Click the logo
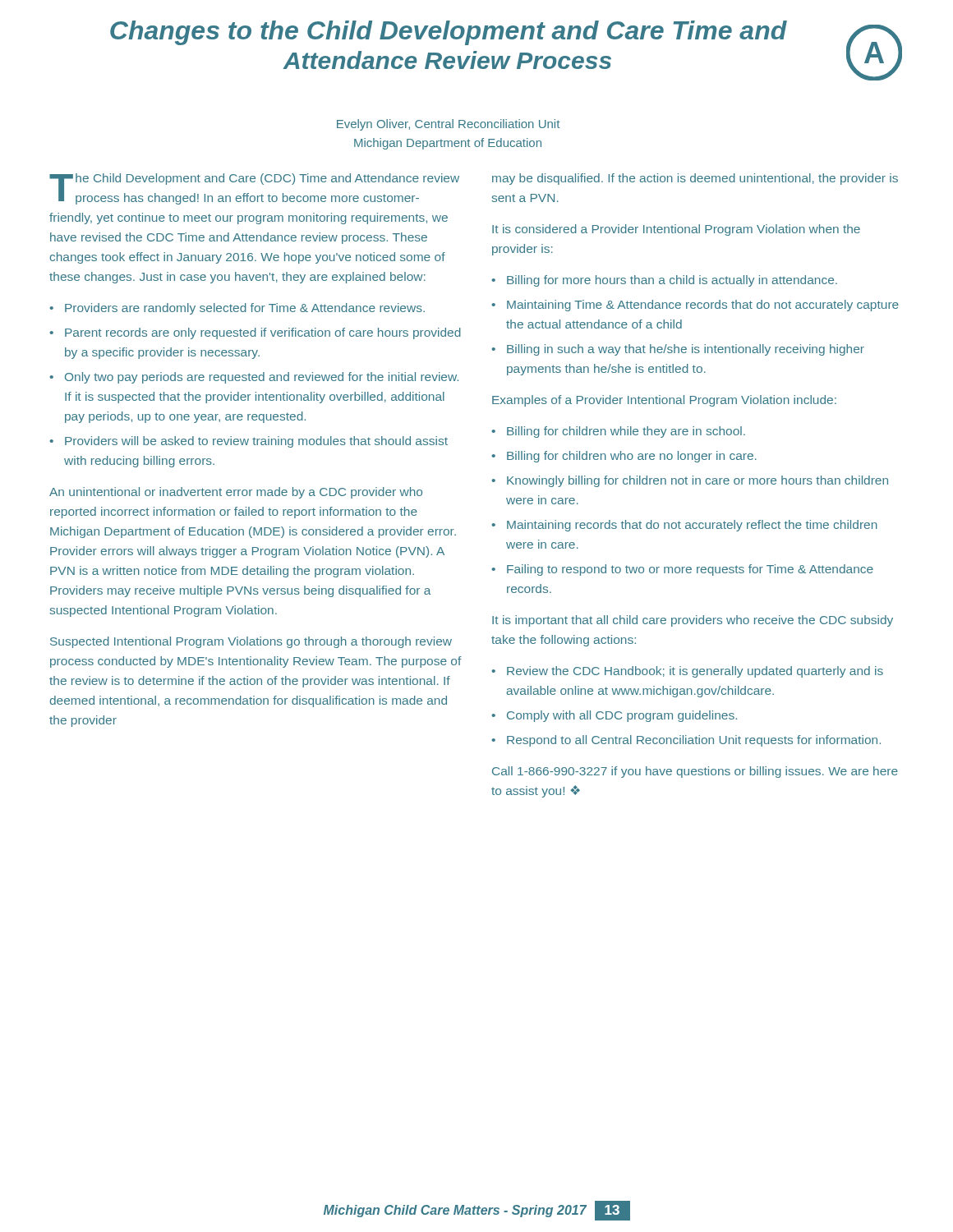Viewport: 953px width, 1232px height. (874, 54)
